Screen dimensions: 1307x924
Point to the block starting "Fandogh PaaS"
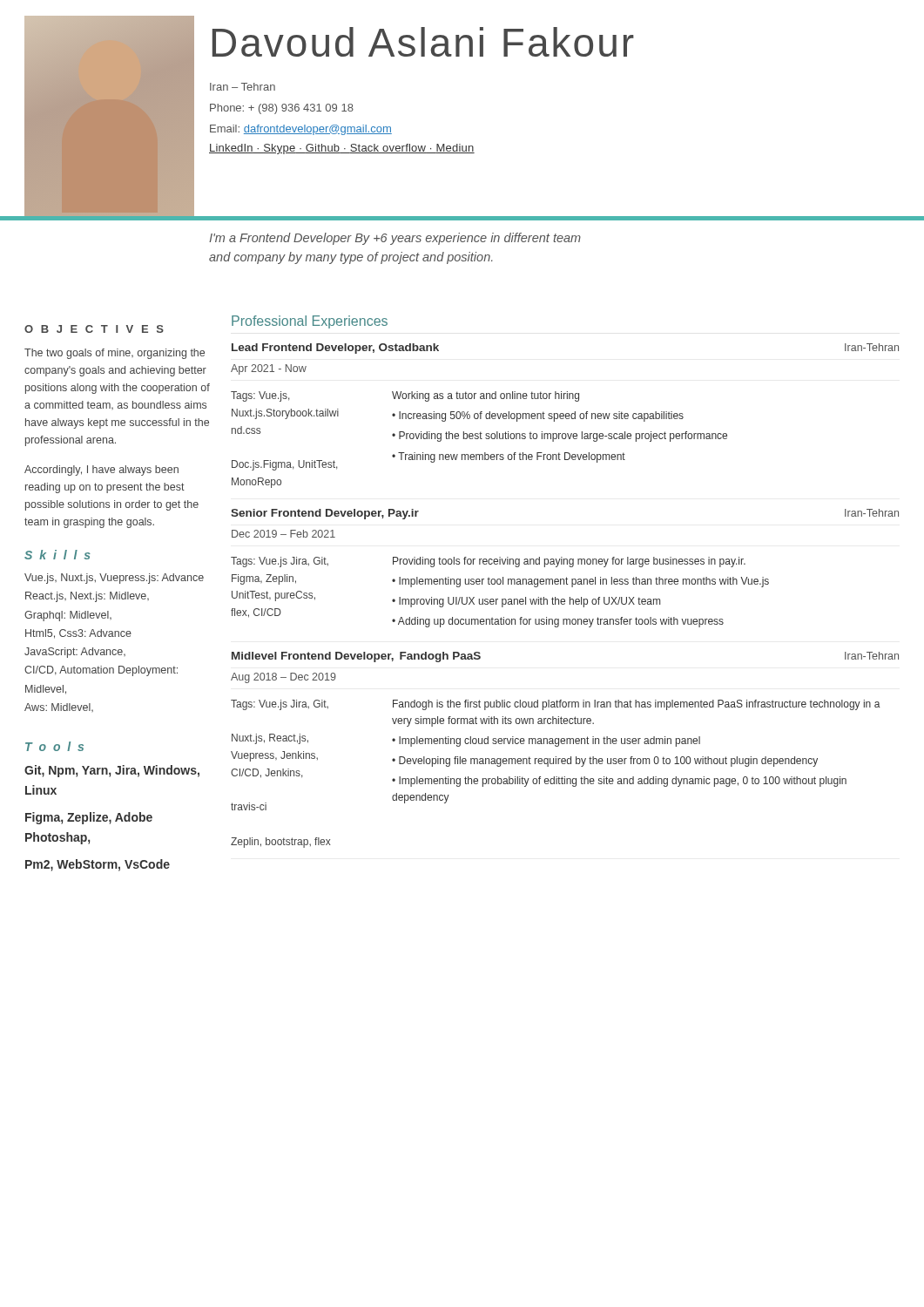(440, 655)
